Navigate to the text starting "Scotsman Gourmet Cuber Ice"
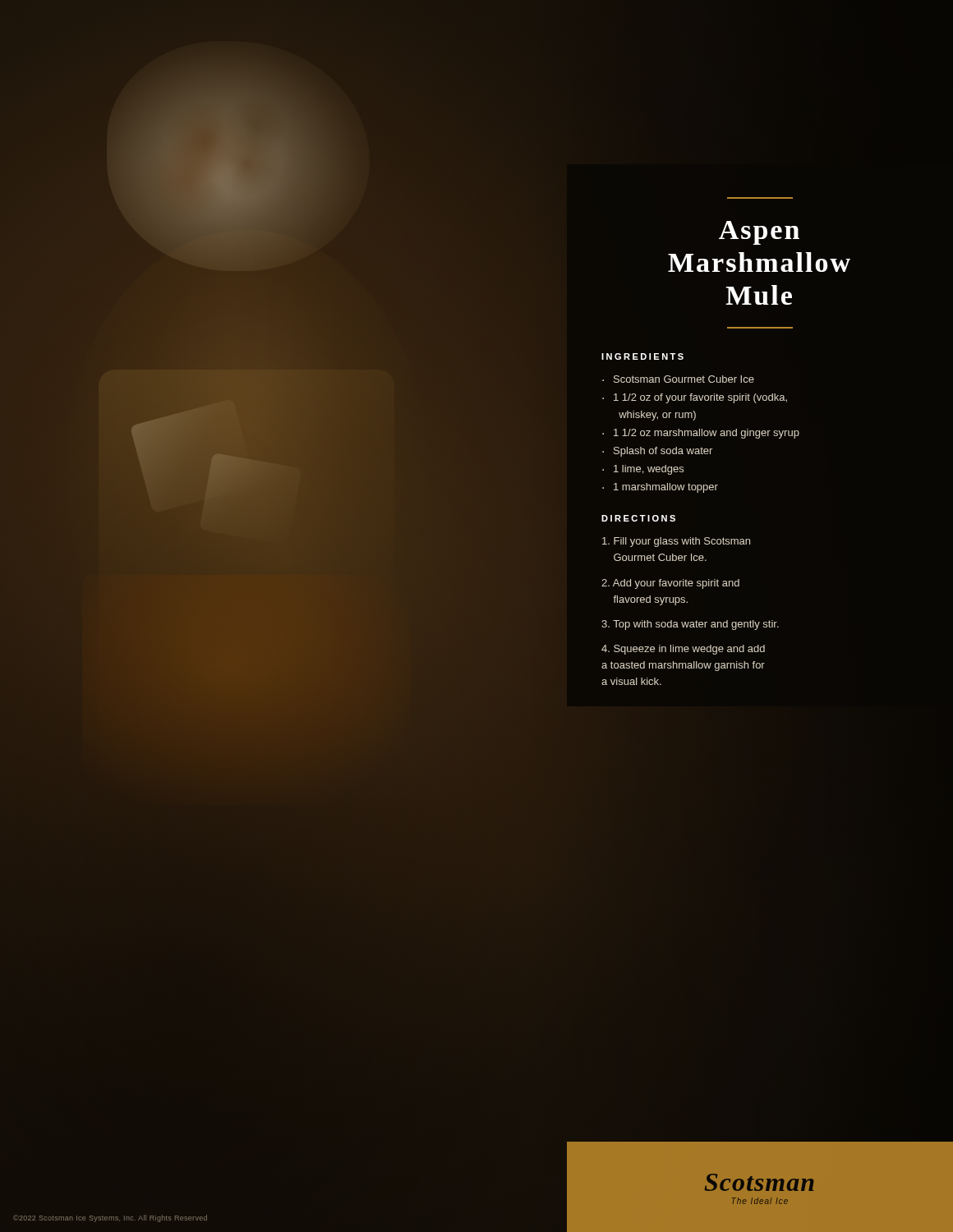 (x=684, y=379)
